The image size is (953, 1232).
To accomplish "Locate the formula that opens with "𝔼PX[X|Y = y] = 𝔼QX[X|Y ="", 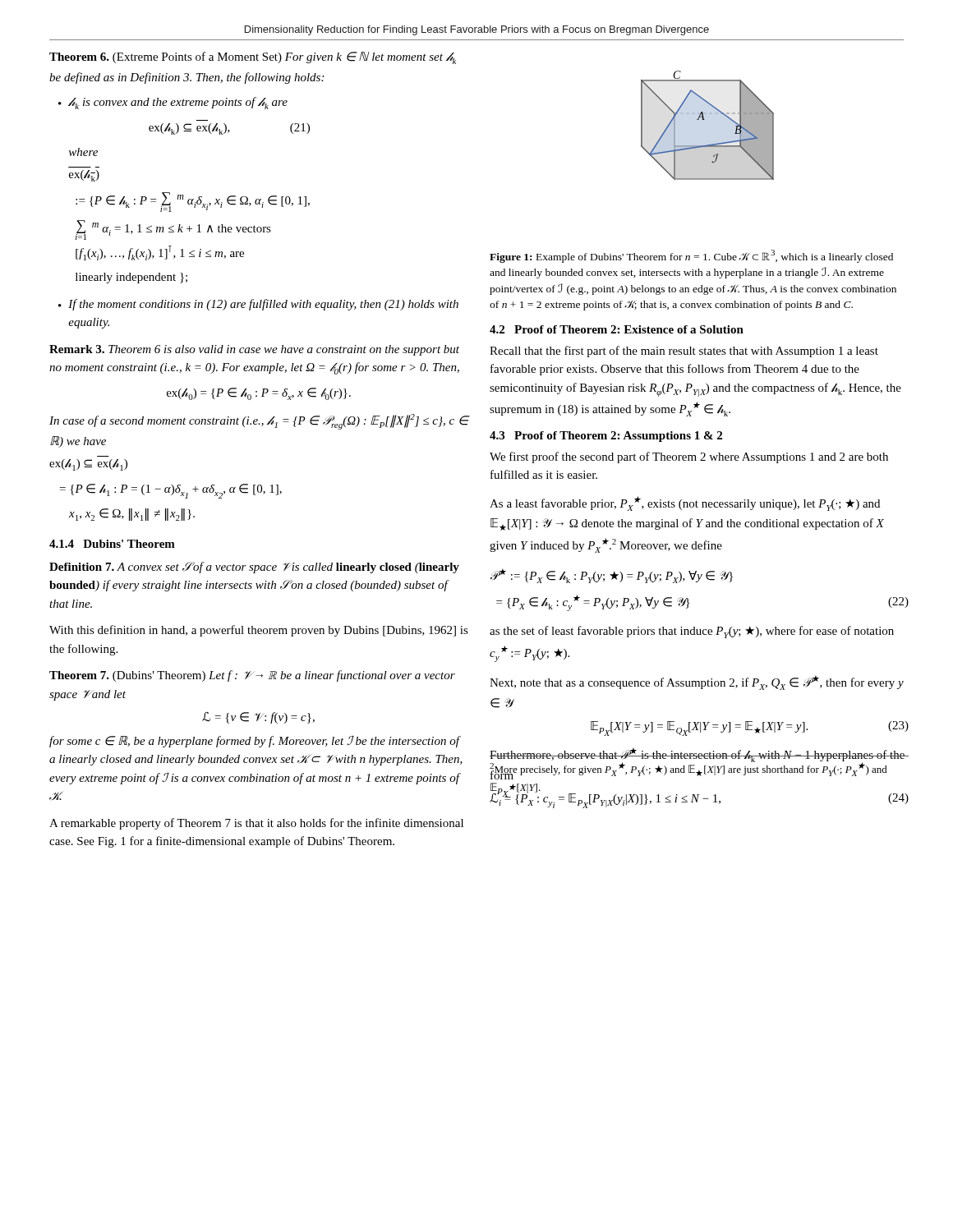I will click(749, 728).
